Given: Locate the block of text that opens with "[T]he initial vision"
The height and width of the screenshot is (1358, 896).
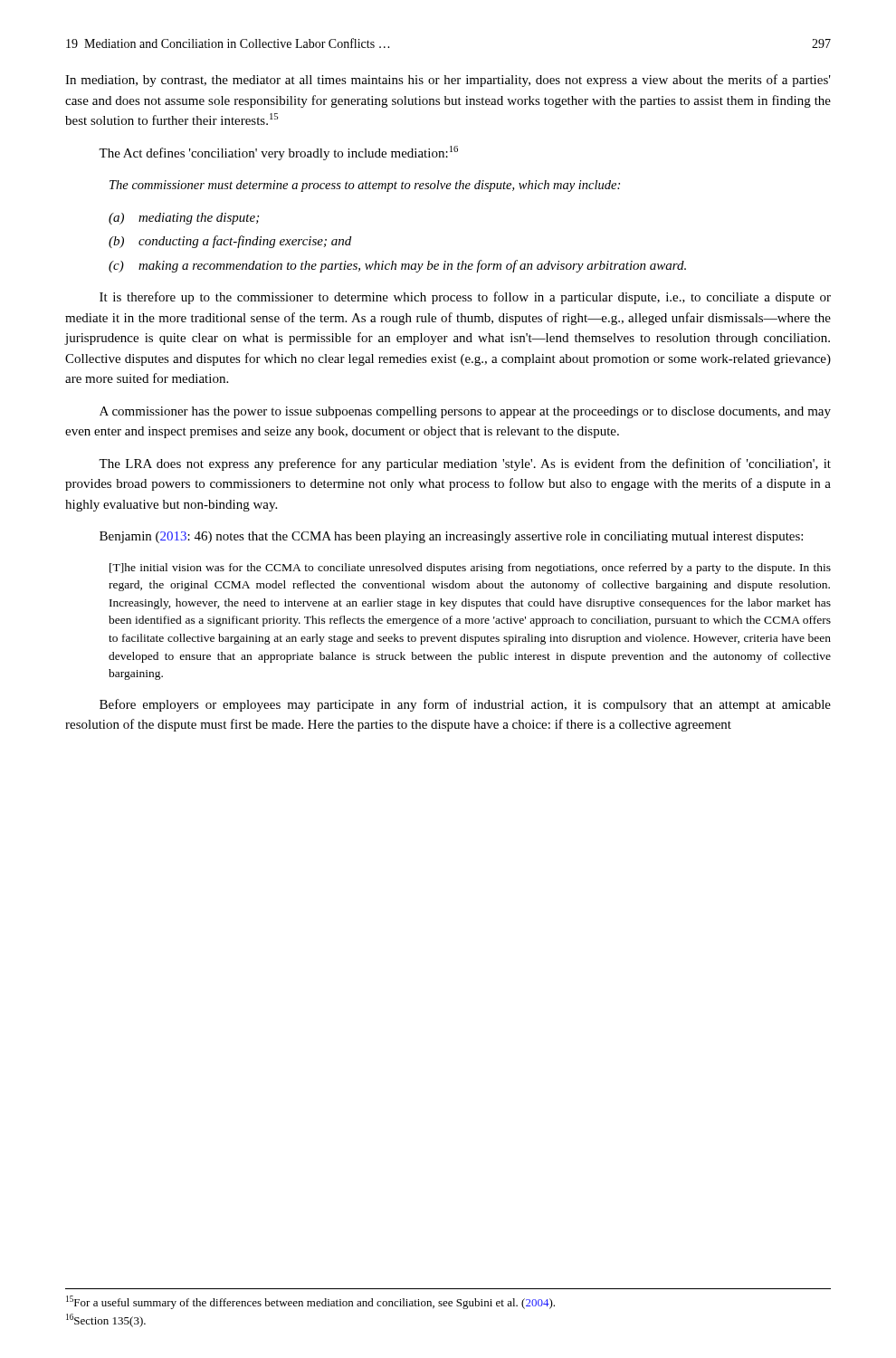Looking at the screenshot, I should click(470, 620).
